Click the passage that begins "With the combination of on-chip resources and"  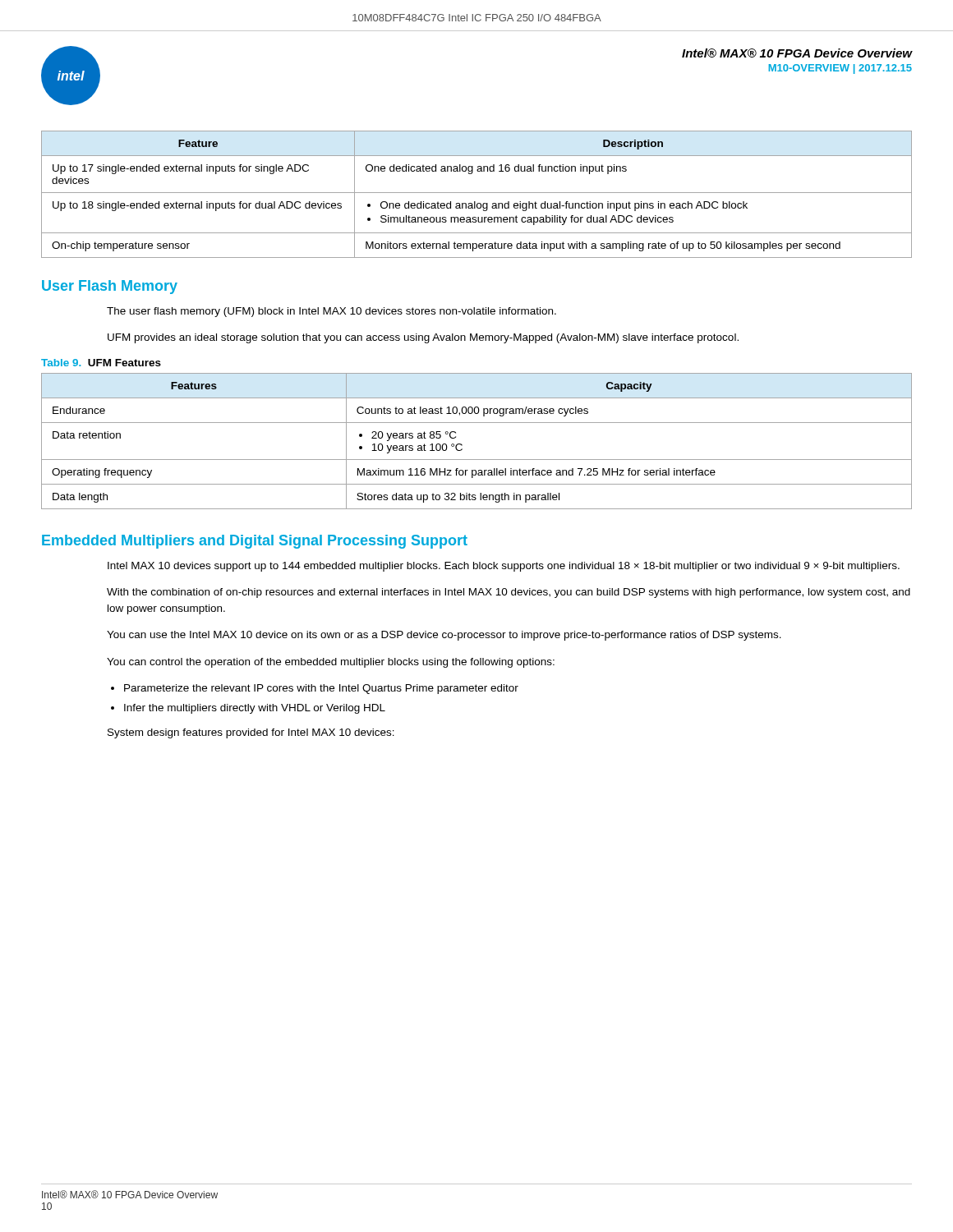click(509, 600)
